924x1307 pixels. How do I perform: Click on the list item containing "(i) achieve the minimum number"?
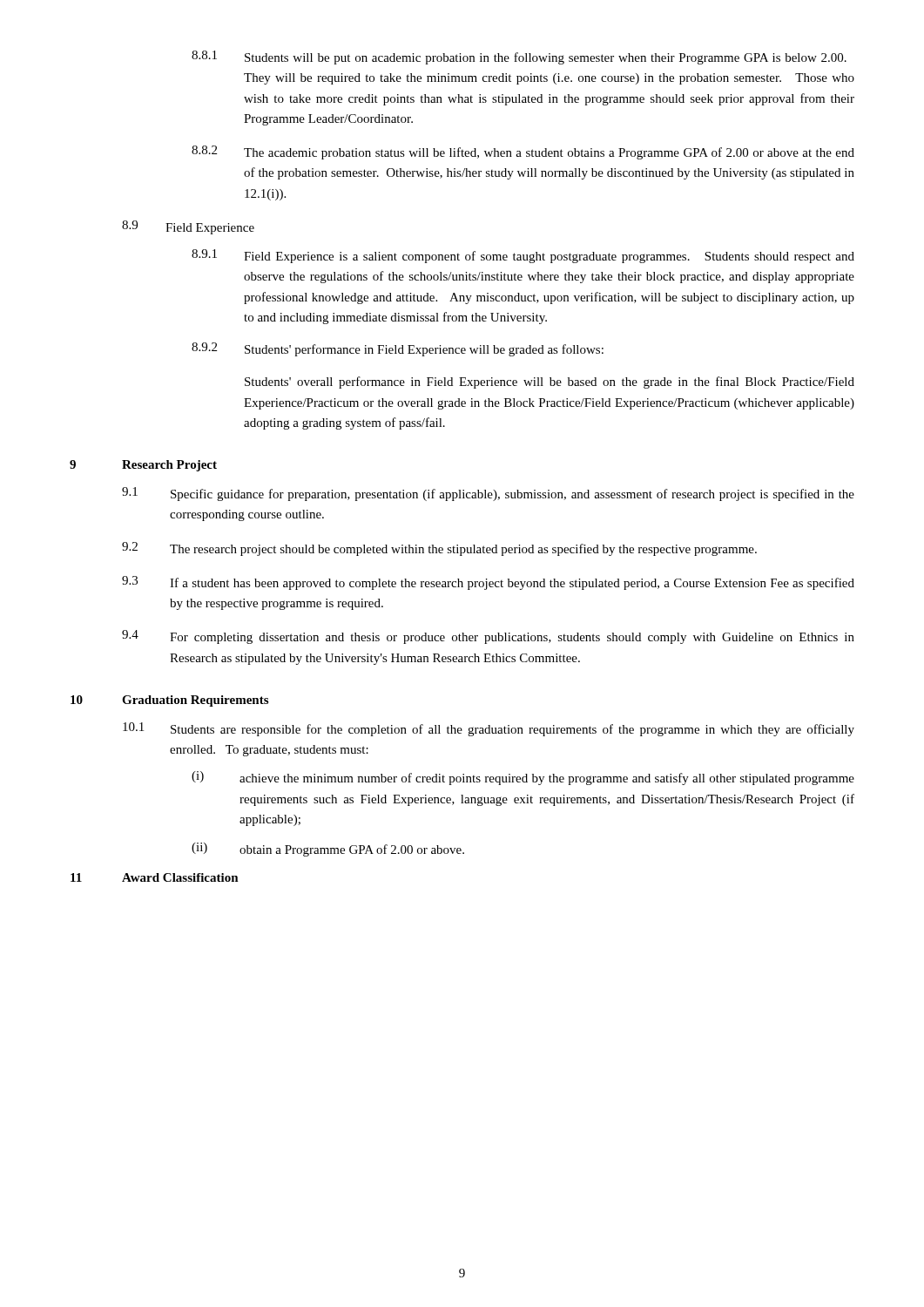(523, 799)
